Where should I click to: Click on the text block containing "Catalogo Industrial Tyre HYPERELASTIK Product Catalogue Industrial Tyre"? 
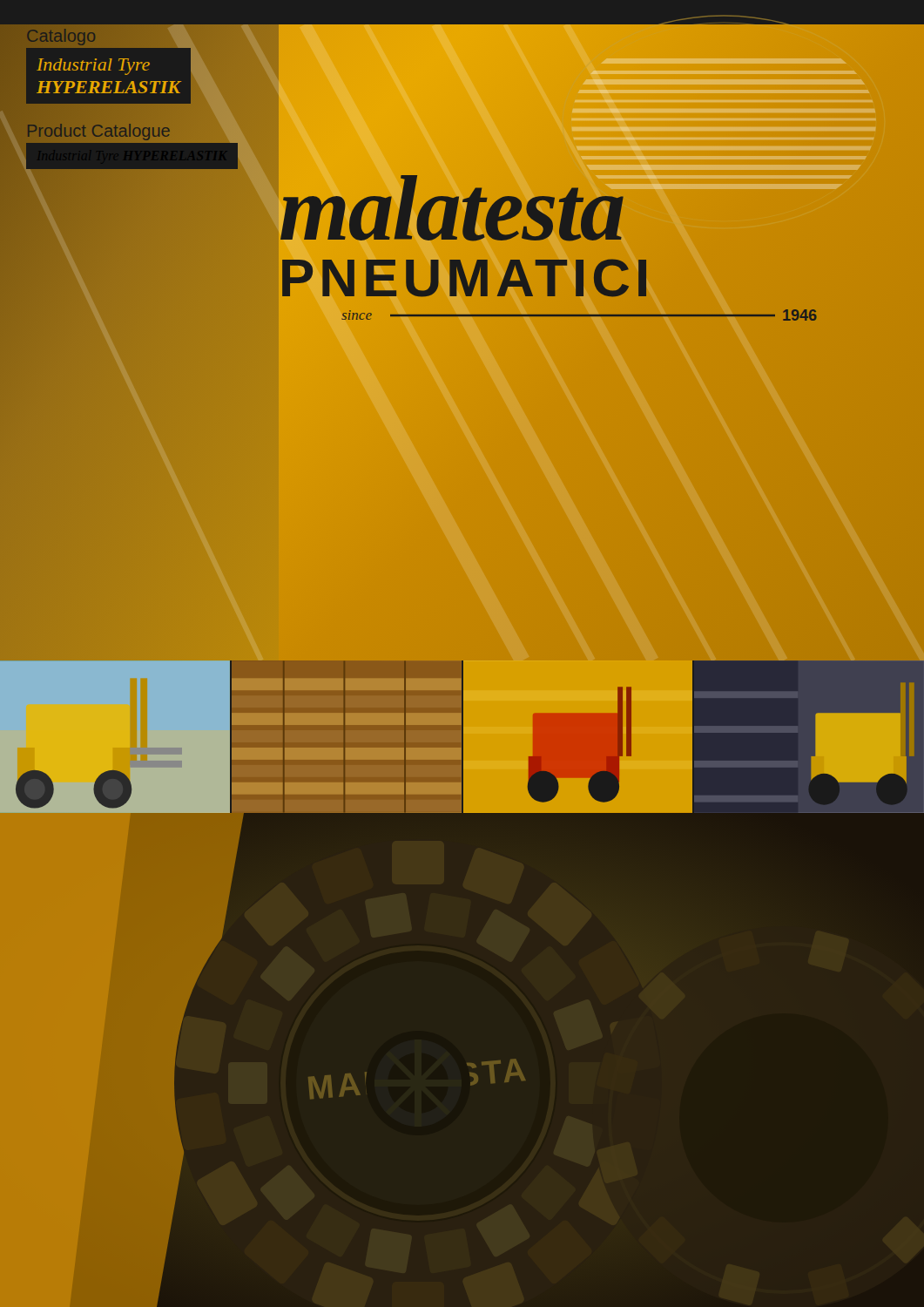pyautogui.click(x=132, y=98)
